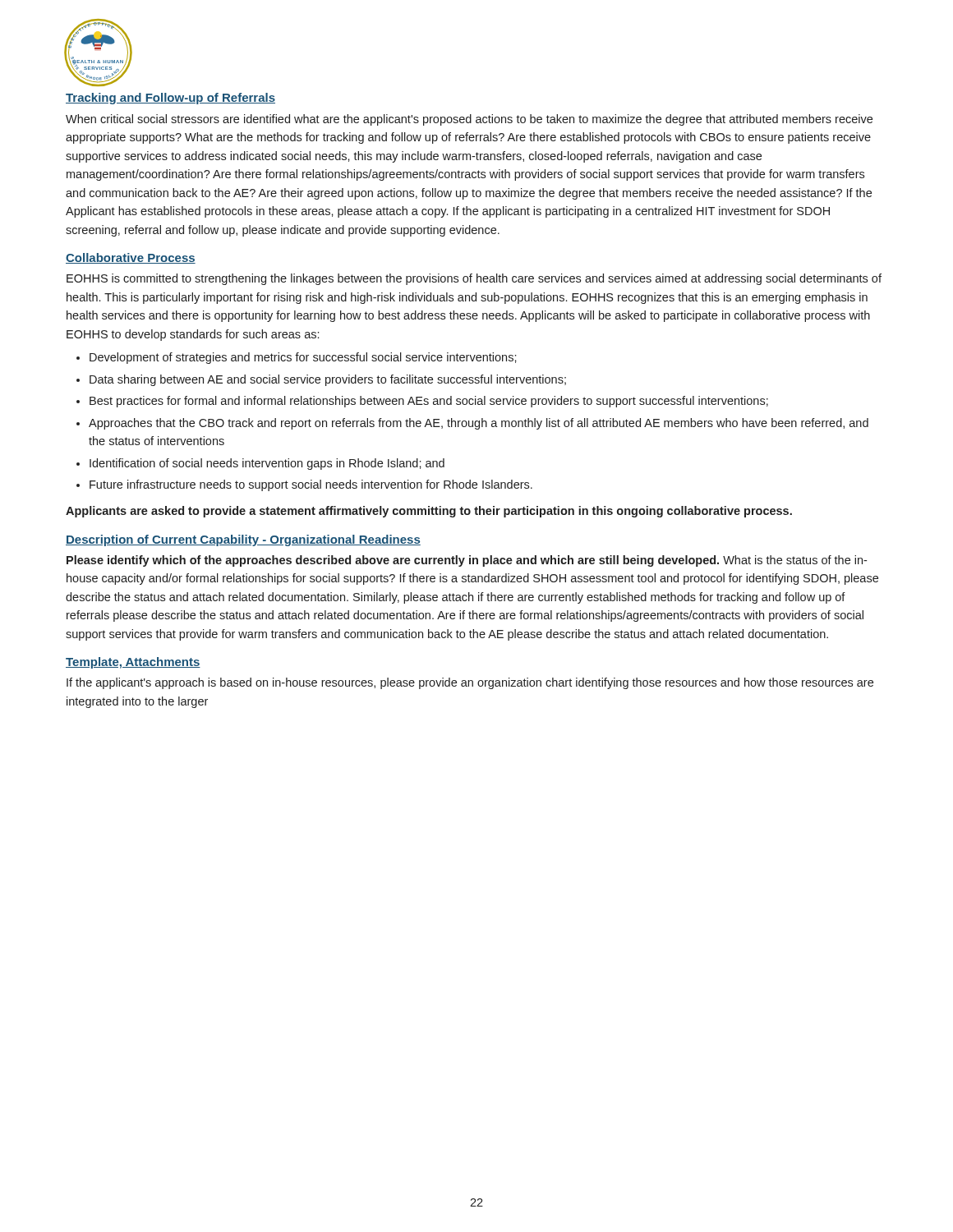Screen dimensions: 1232x953
Task: Click the passage that begins "When critical social"
Action: point(469,174)
